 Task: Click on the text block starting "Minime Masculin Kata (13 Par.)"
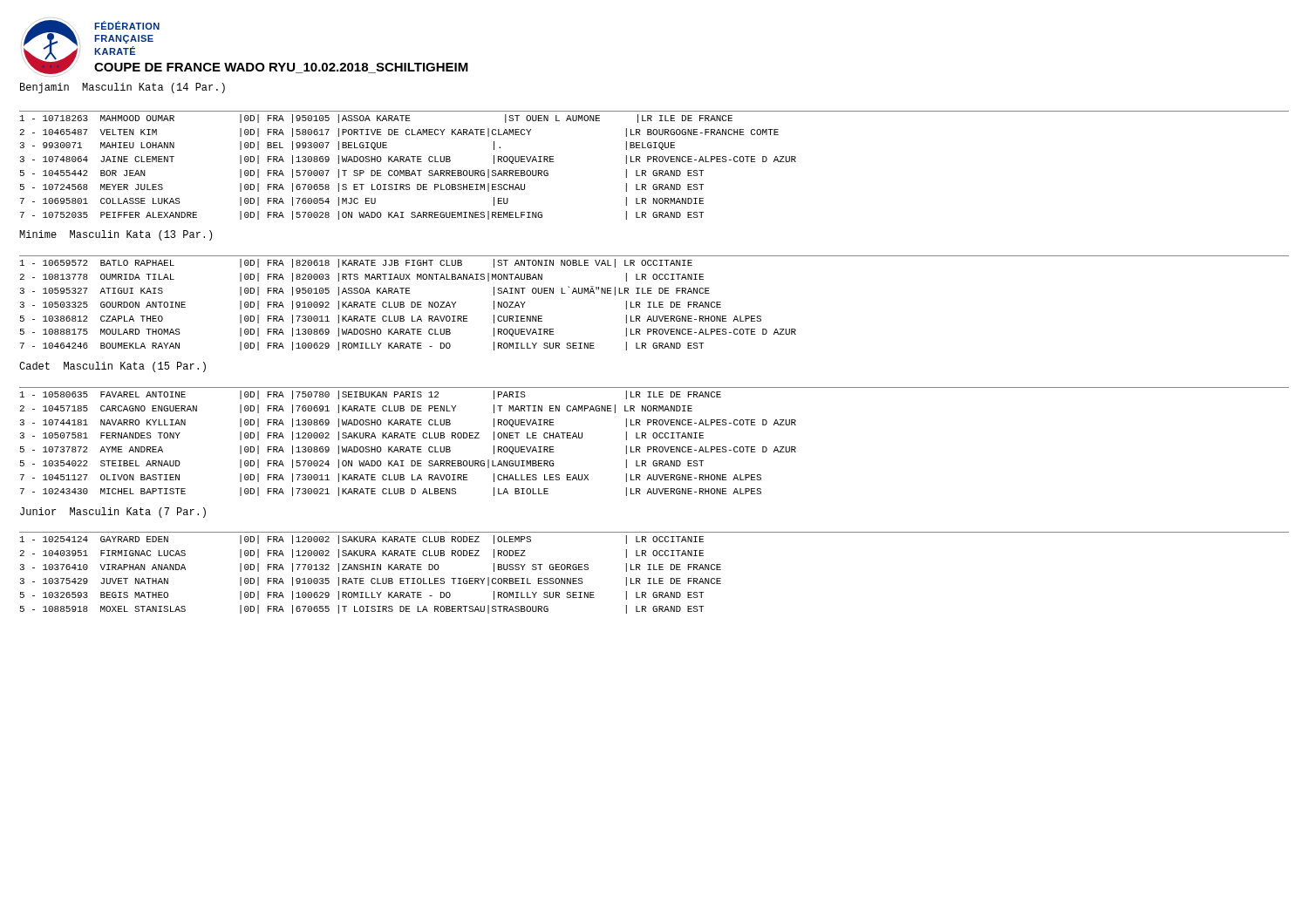[x=117, y=236]
